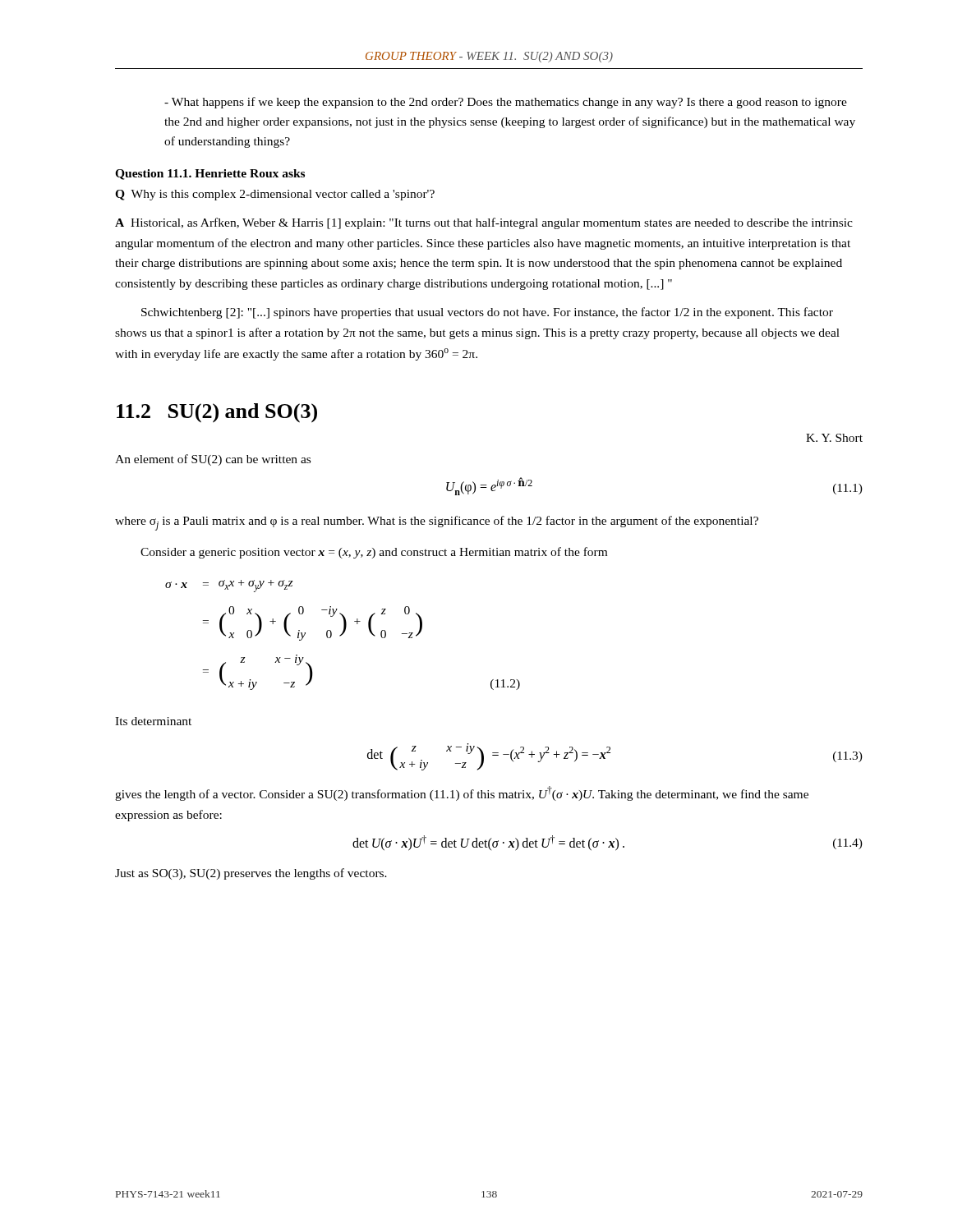Click on the text block containing "An element of SU(2) can be written"
Viewport: 953px width, 1232px height.
(213, 458)
